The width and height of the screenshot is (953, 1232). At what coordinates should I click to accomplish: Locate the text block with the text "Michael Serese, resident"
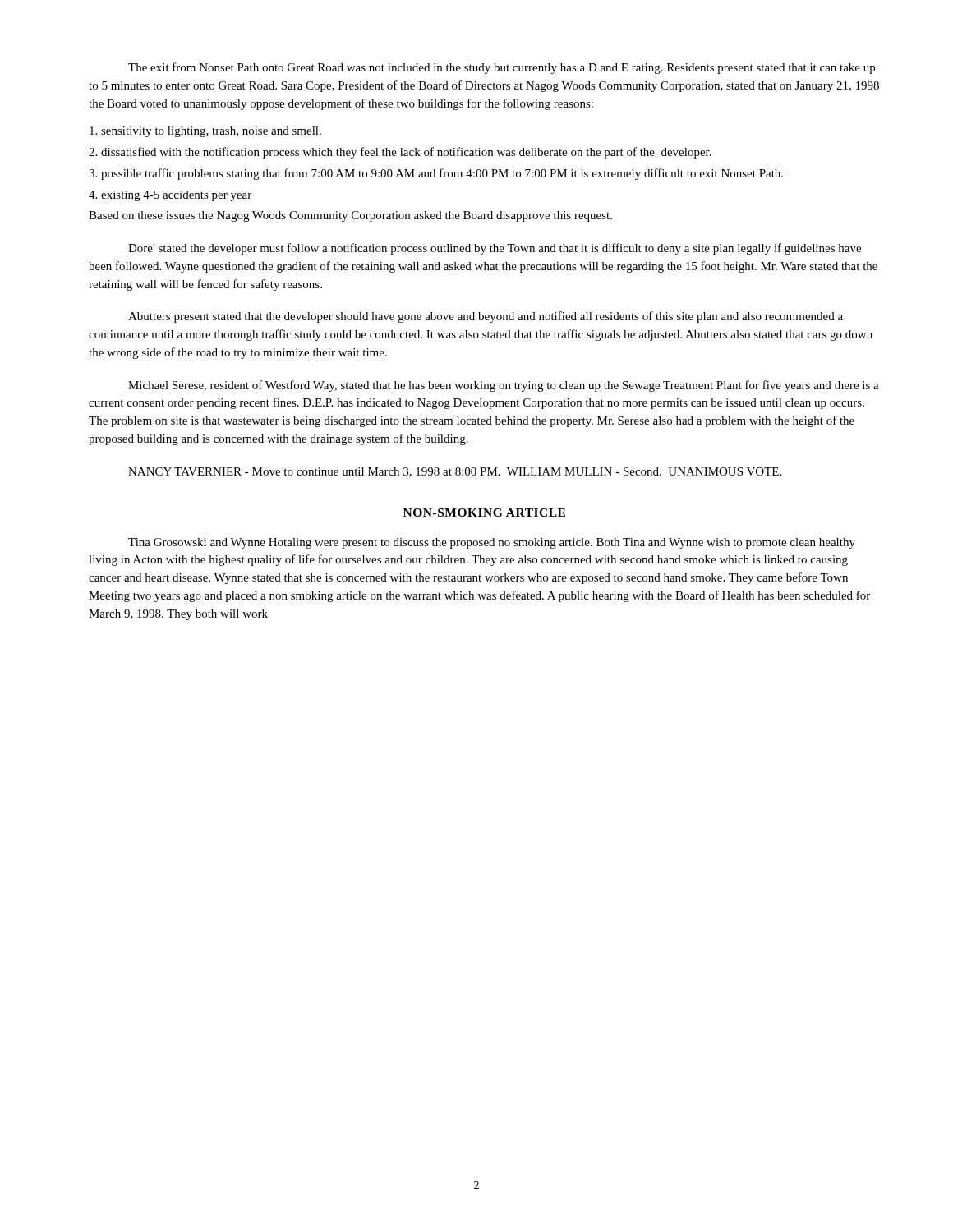pyautogui.click(x=485, y=412)
